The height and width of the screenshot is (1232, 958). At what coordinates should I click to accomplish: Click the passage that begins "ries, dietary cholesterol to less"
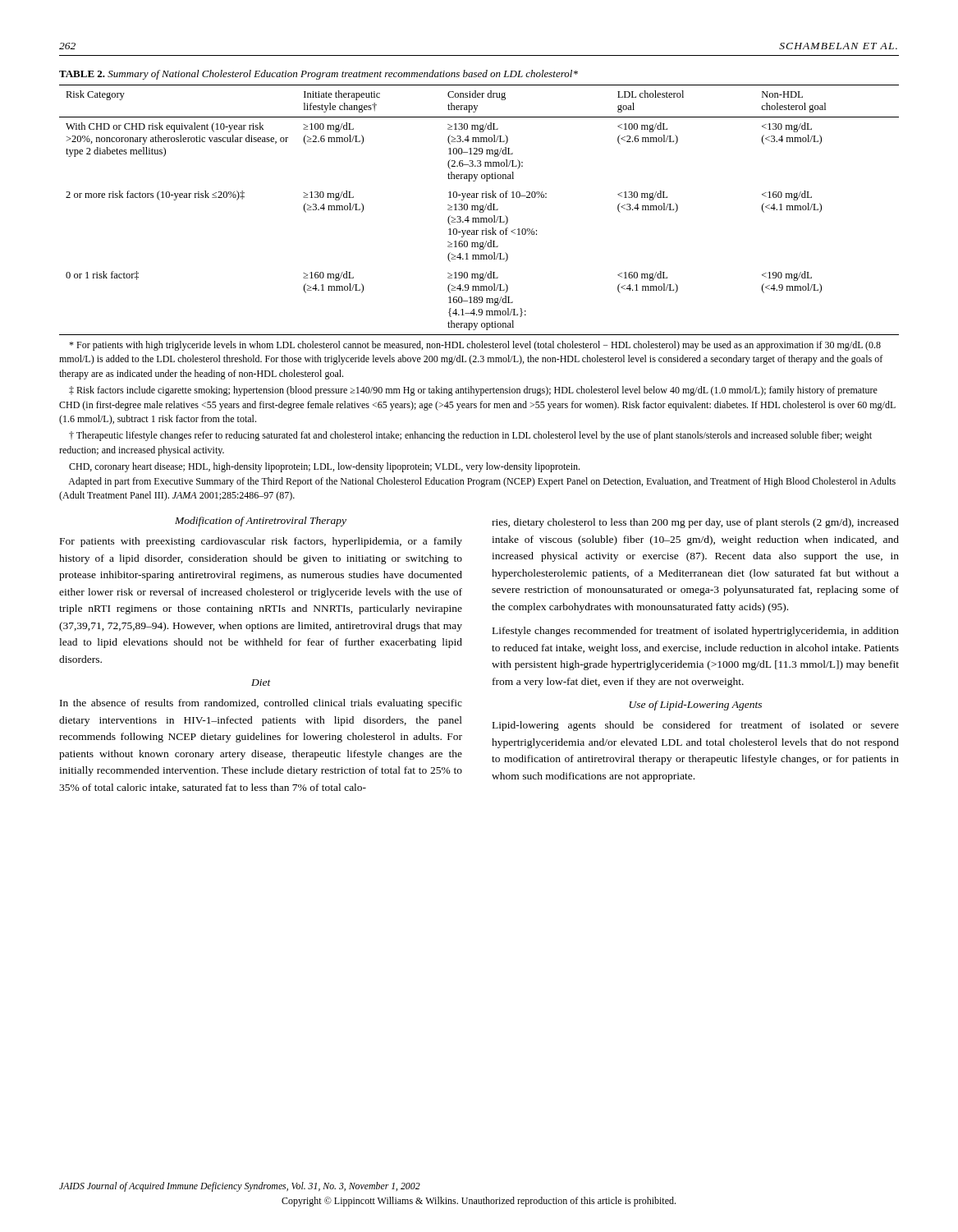point(695,602)
